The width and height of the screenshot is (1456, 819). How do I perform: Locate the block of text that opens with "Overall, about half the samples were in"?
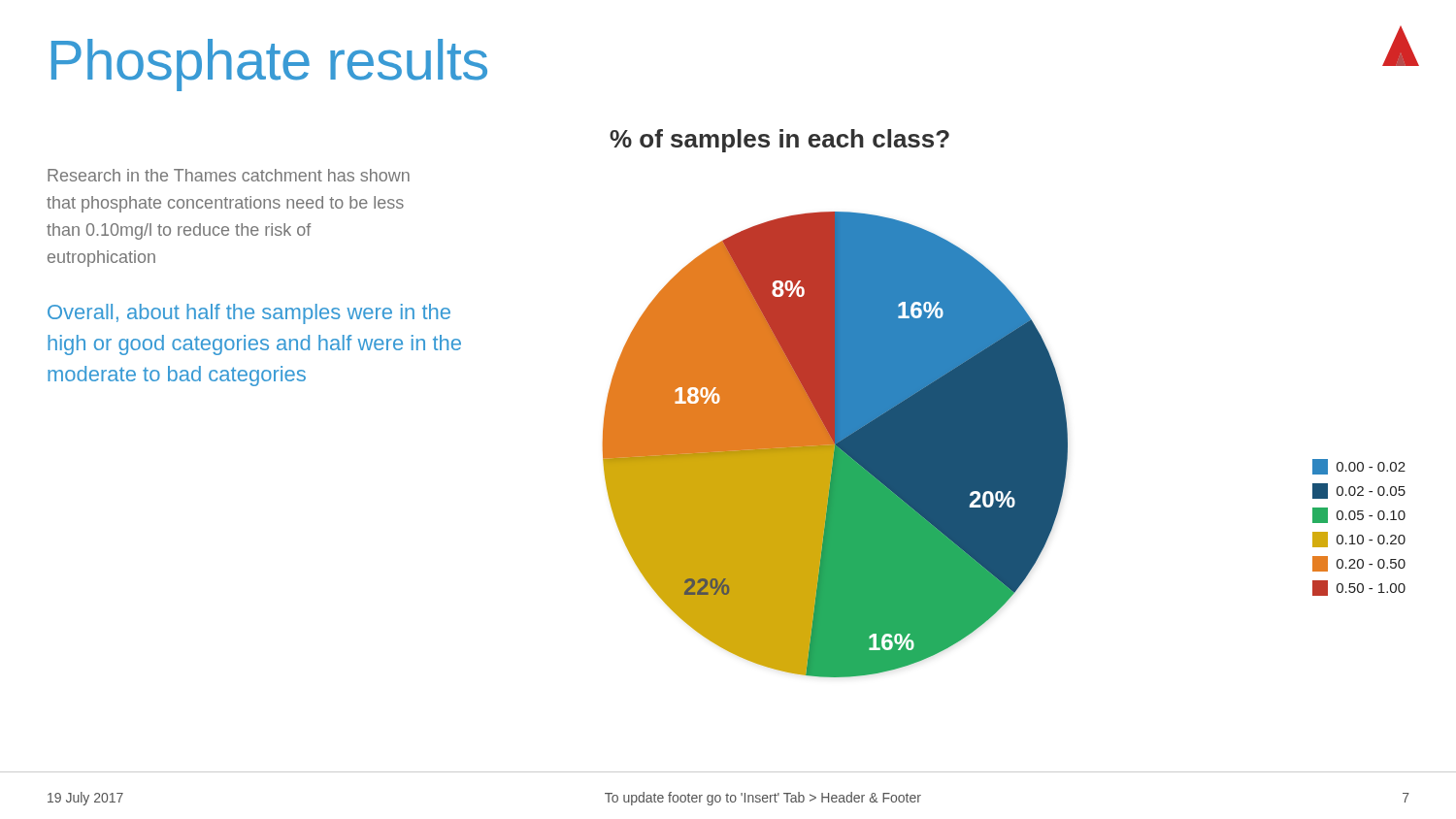[x=254, y=343]
